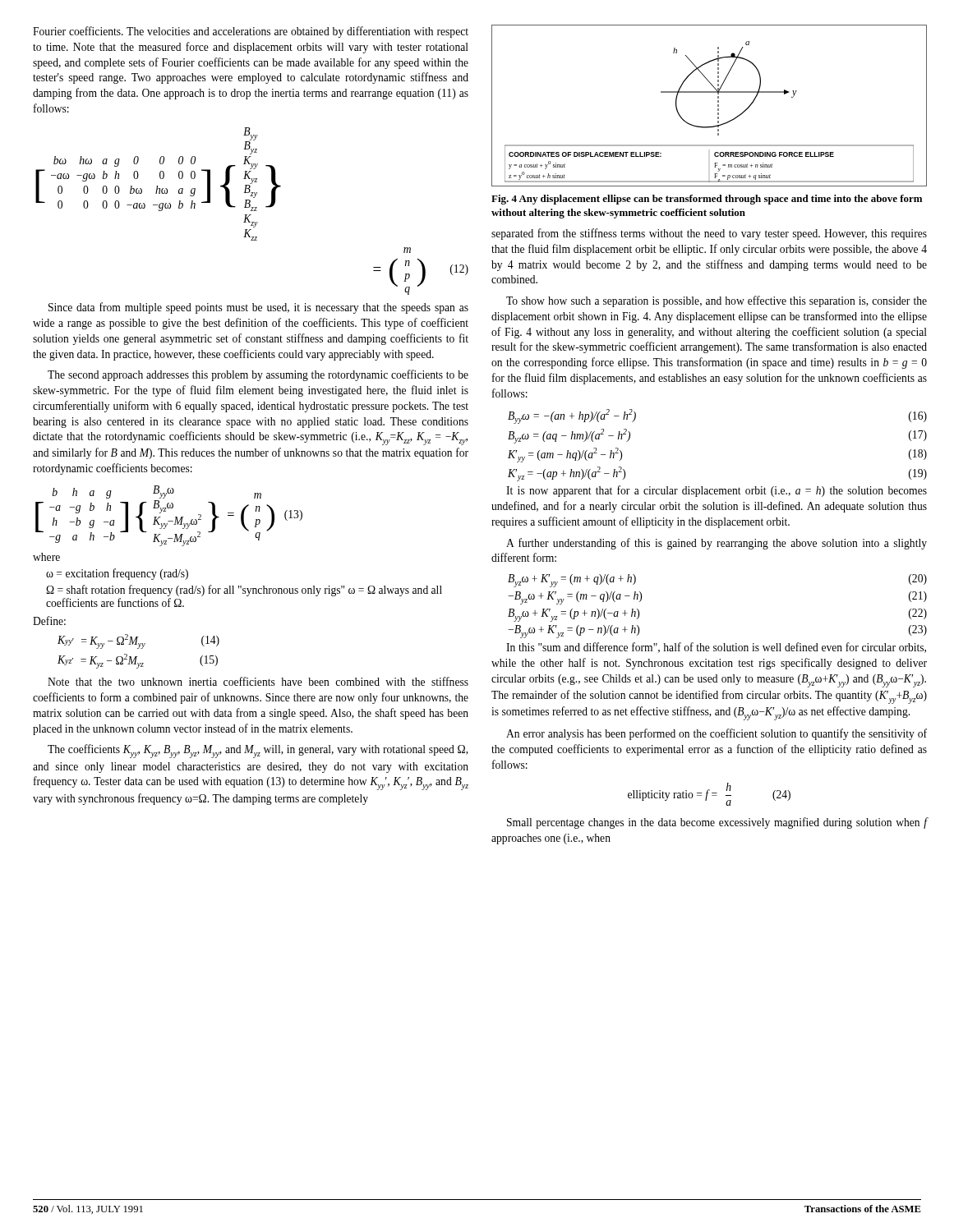Find the block starting "separated from the stiffness terms without"

[x=709, y=257]
